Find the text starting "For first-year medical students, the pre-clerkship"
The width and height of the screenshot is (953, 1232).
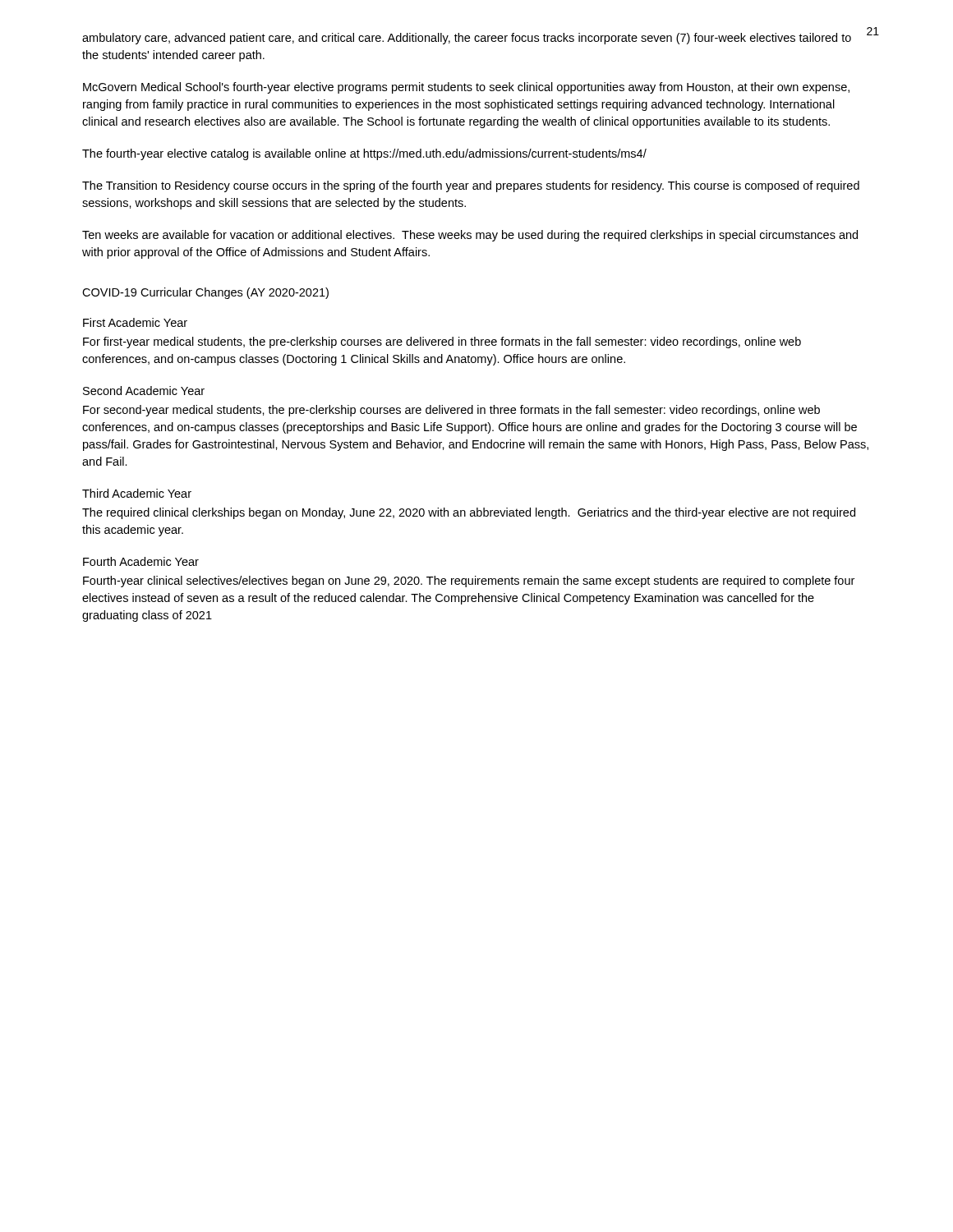[x=442, y=350]
